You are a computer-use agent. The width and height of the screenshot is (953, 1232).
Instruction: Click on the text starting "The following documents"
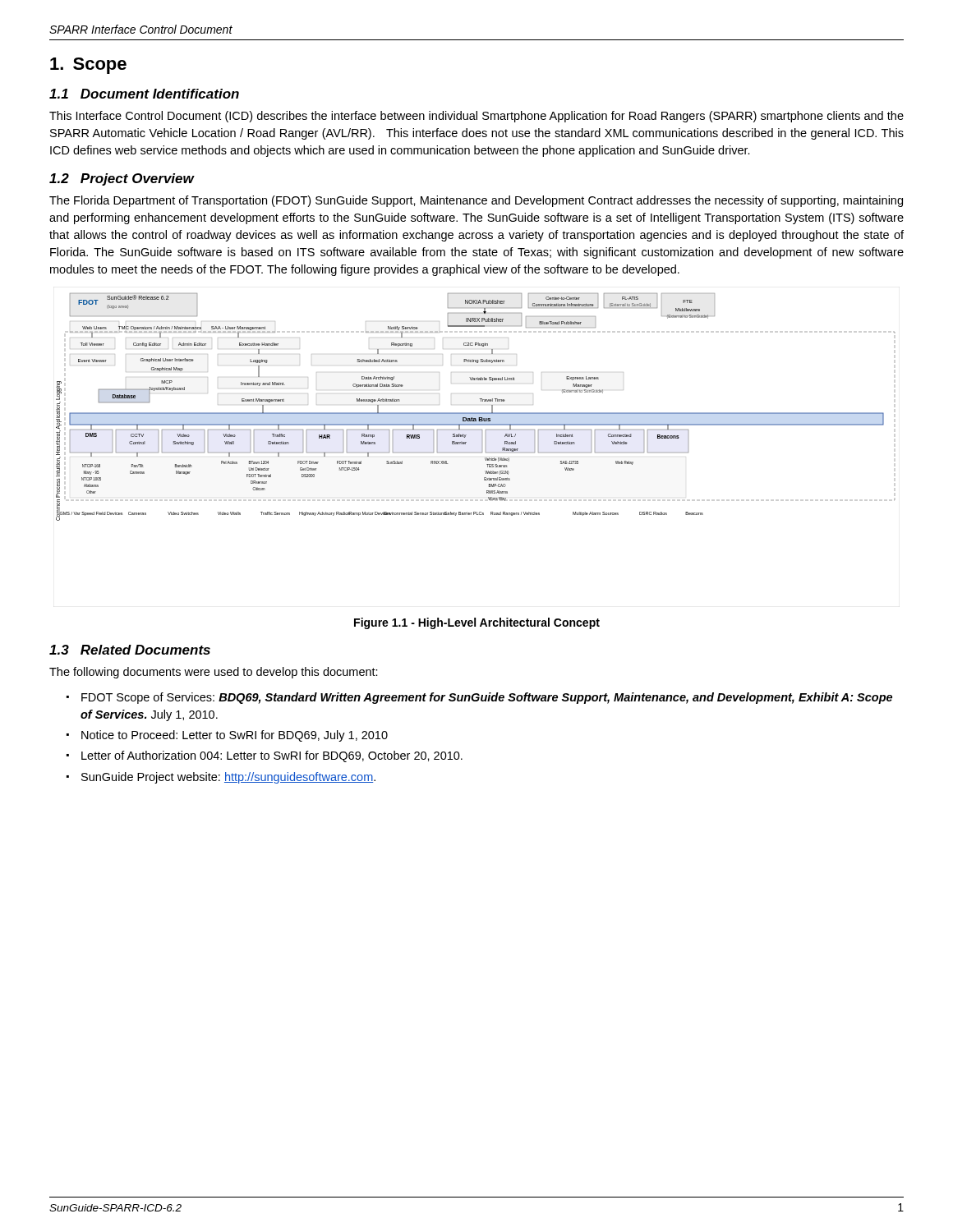point(214,673)
